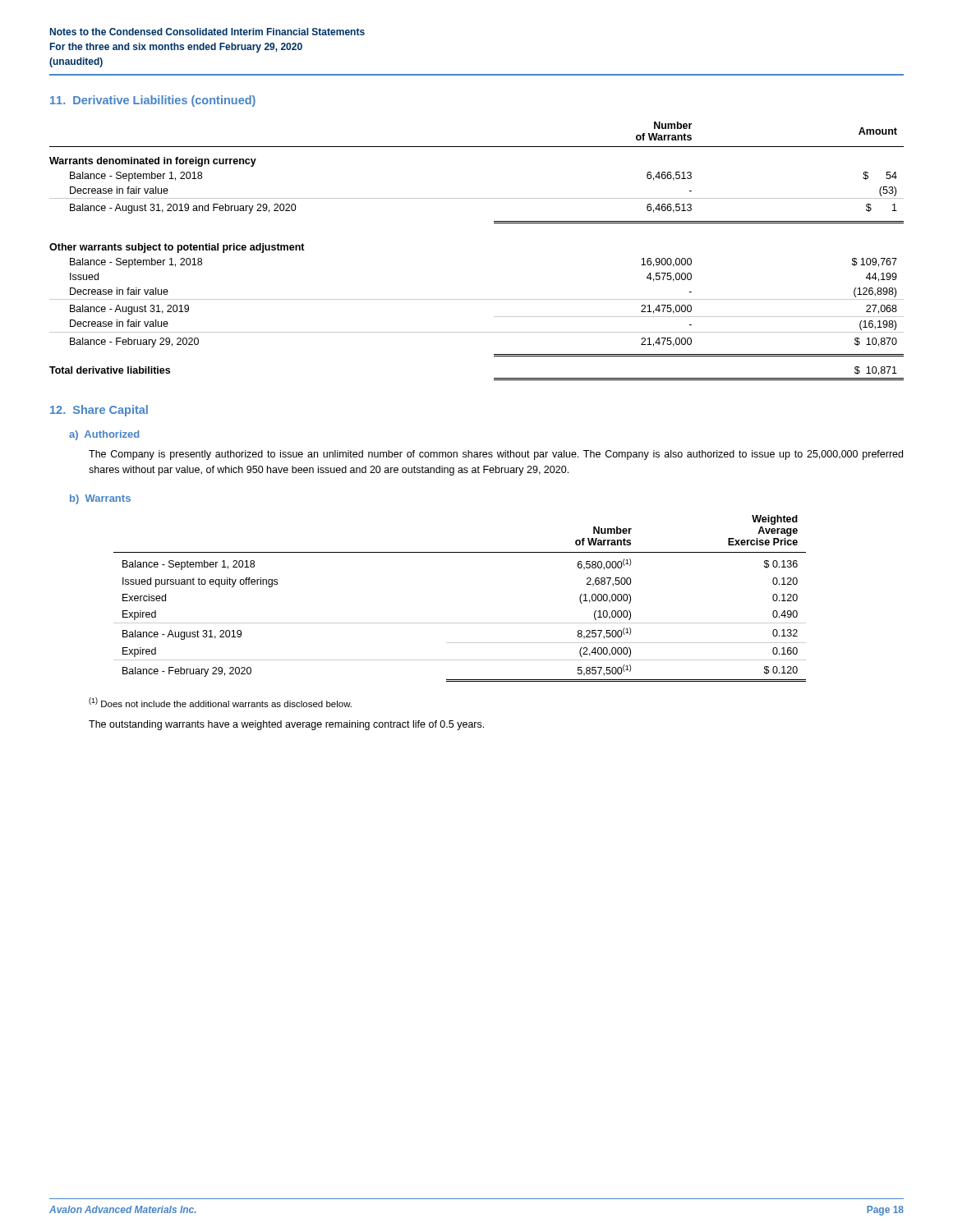Point to "11. Derivative Liabilities (continued)"
Viewport: 953px width, 1232px height.
click(x=153, y=100)
